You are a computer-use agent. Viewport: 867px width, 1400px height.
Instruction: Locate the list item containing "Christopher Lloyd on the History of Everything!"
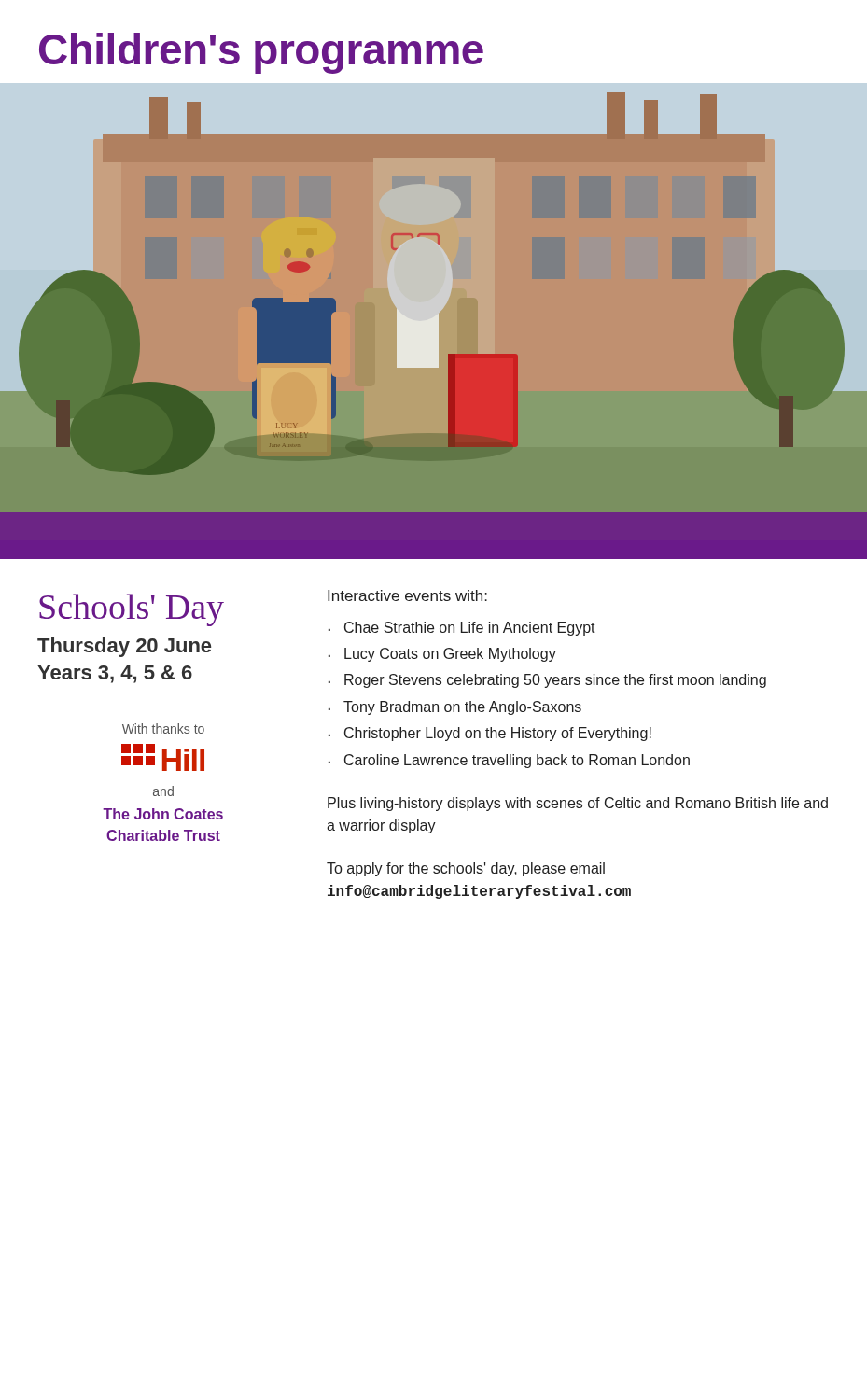point(498,733)
